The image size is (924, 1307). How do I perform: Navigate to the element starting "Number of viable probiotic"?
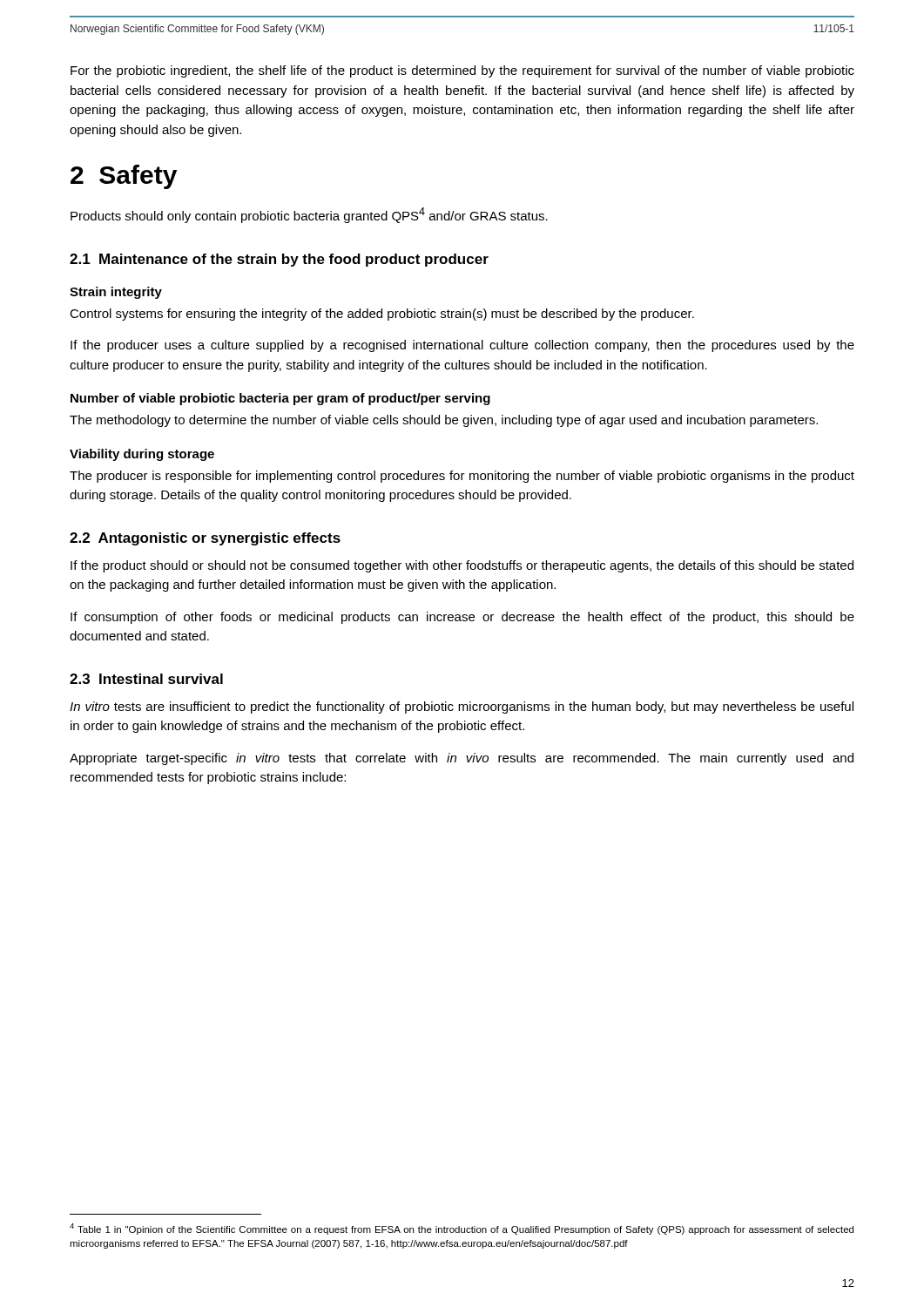click(x=462, y=398)
